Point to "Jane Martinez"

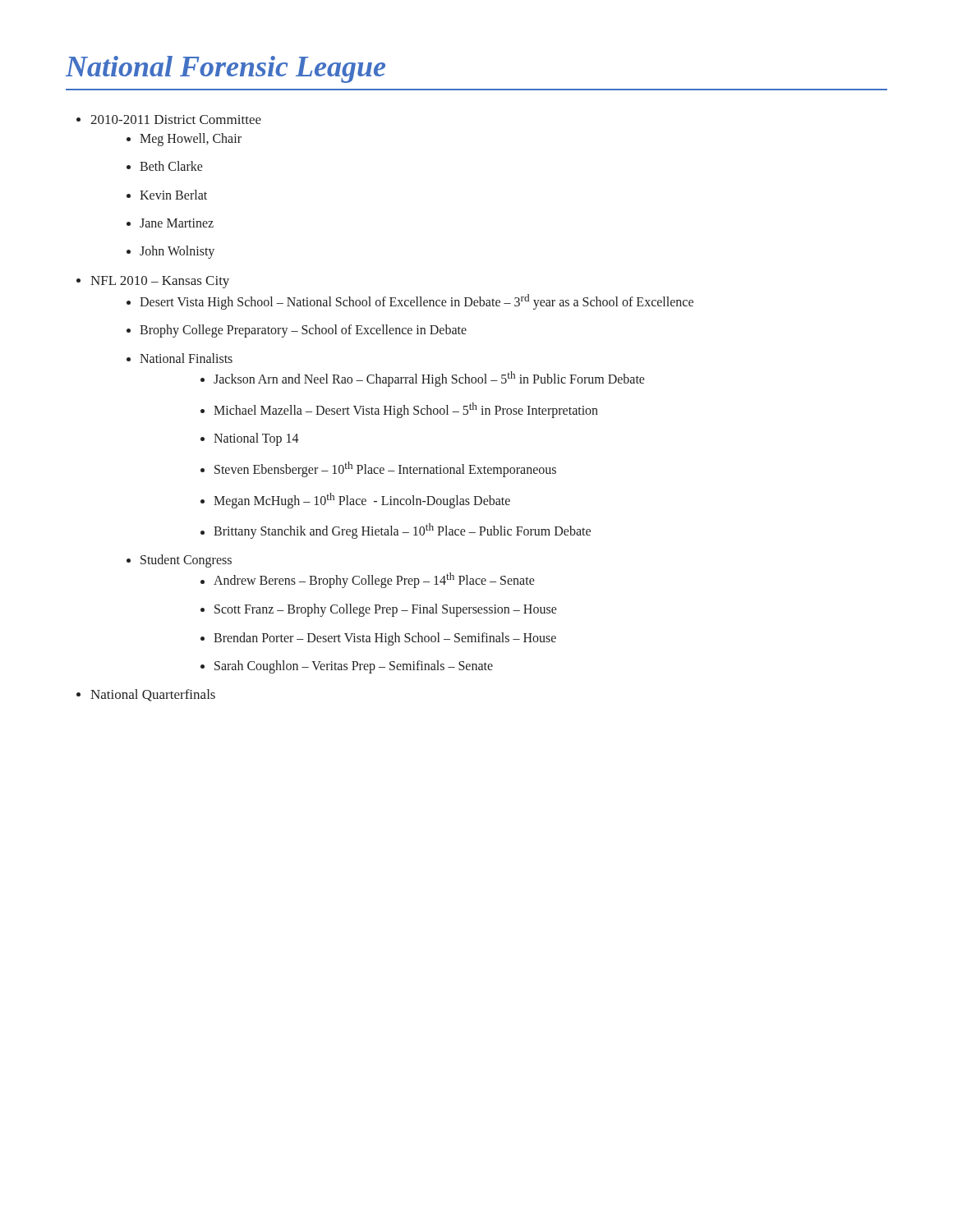point(177,223)
